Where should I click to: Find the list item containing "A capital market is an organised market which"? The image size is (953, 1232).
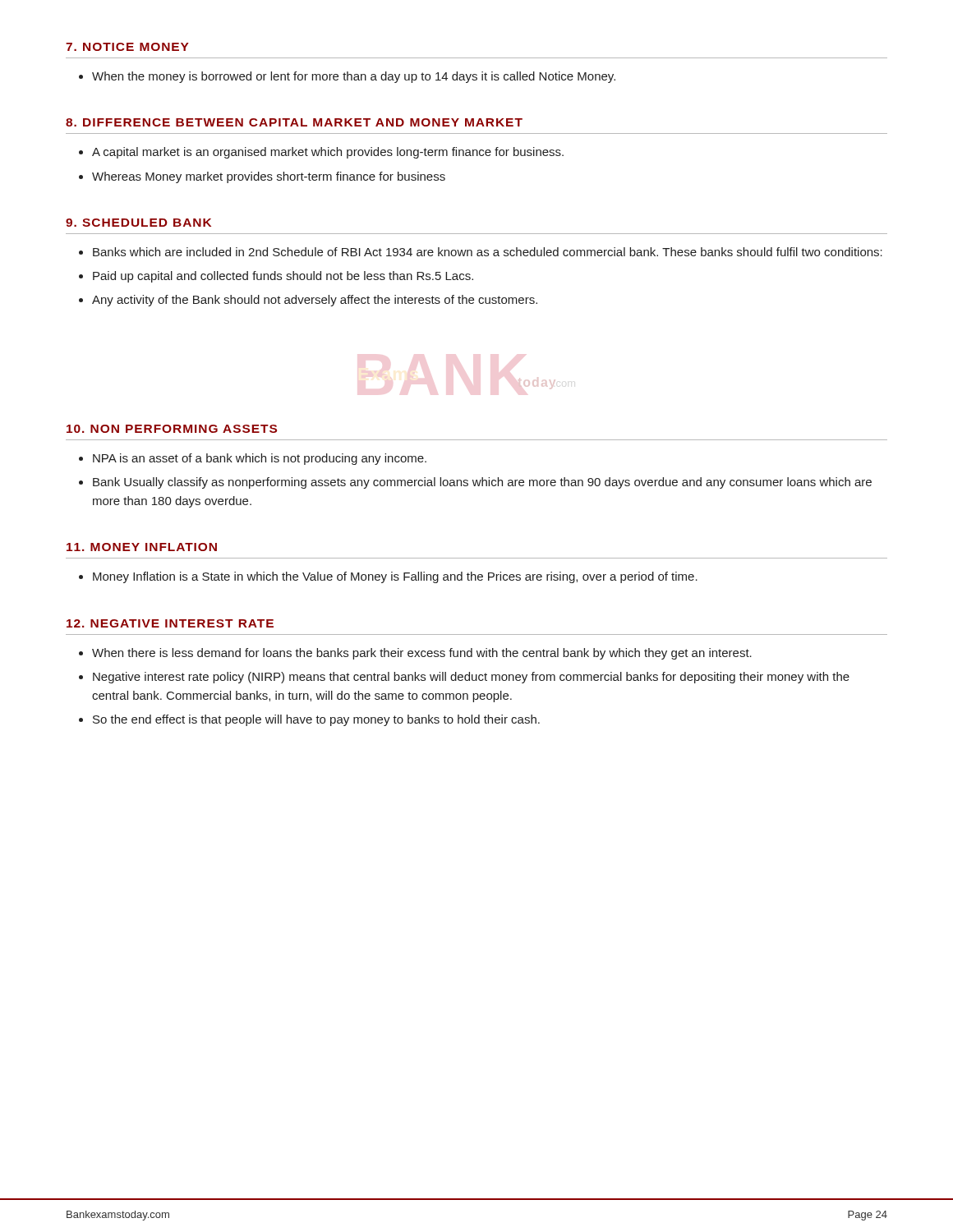[328, 152]
